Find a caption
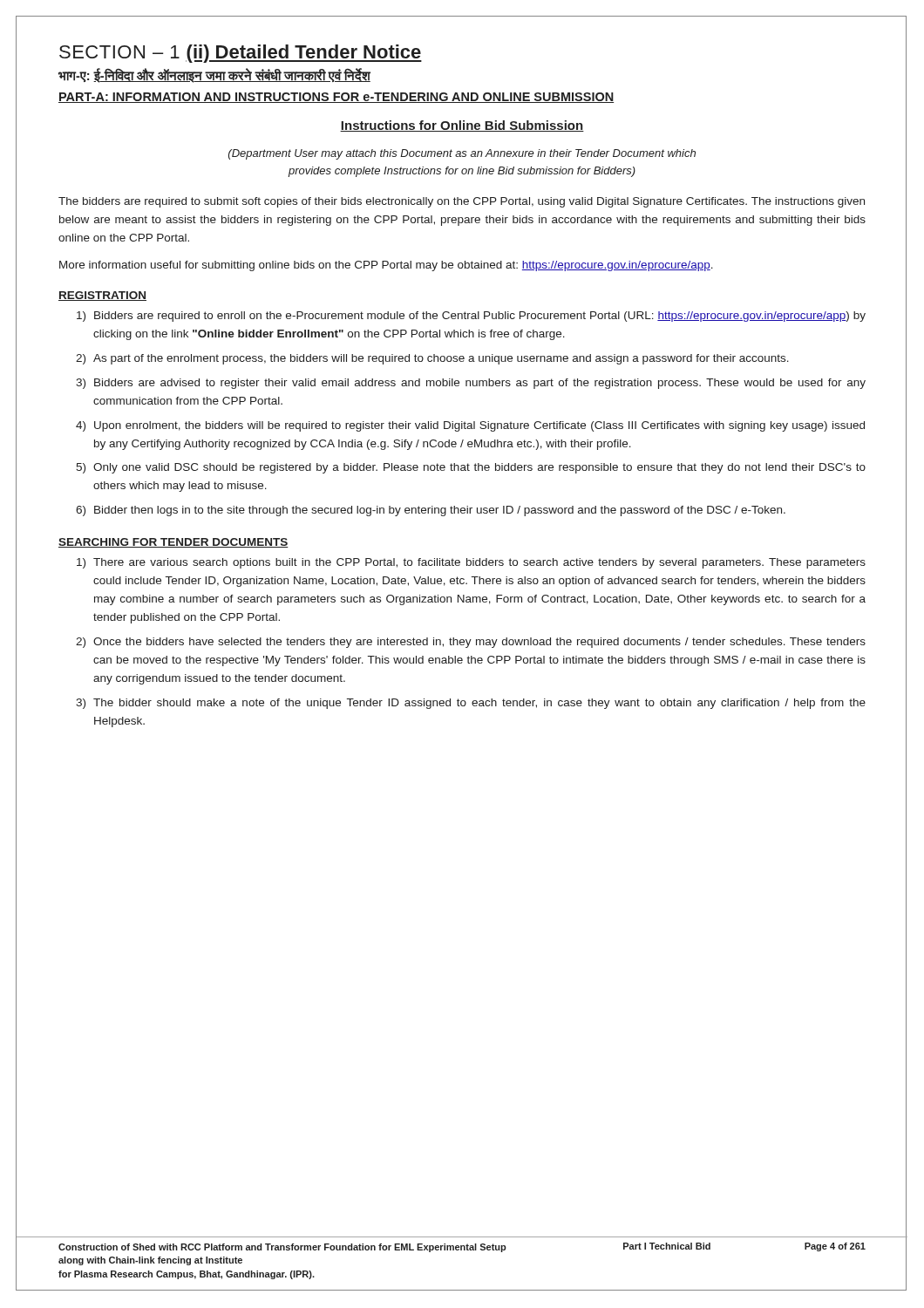924x1308 pixels. click(462, 162)
